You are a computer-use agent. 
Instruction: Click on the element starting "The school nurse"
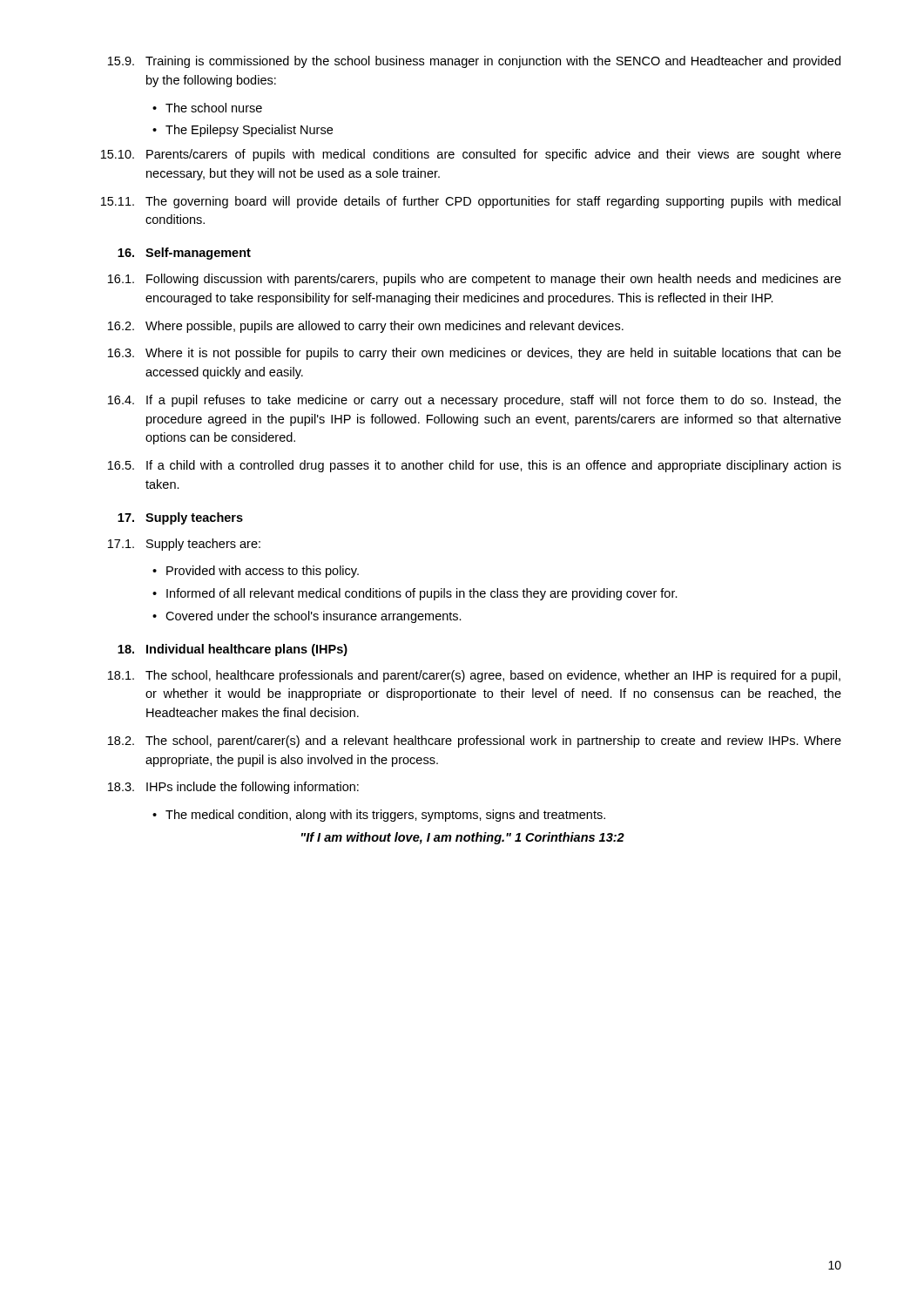click(x=214, y=108)
